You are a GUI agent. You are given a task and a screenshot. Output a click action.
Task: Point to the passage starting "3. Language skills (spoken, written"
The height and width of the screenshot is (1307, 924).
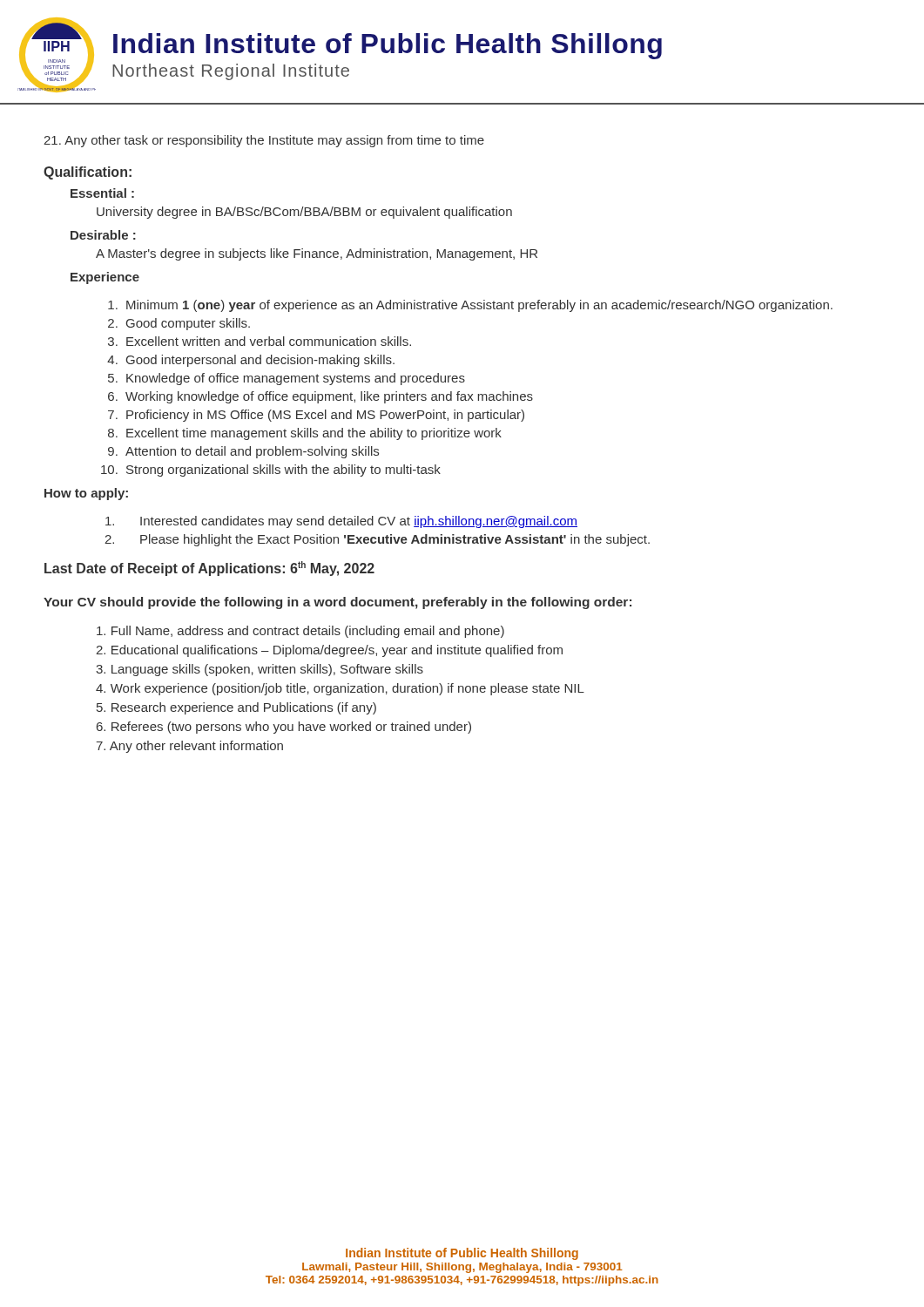pos(260,669)
